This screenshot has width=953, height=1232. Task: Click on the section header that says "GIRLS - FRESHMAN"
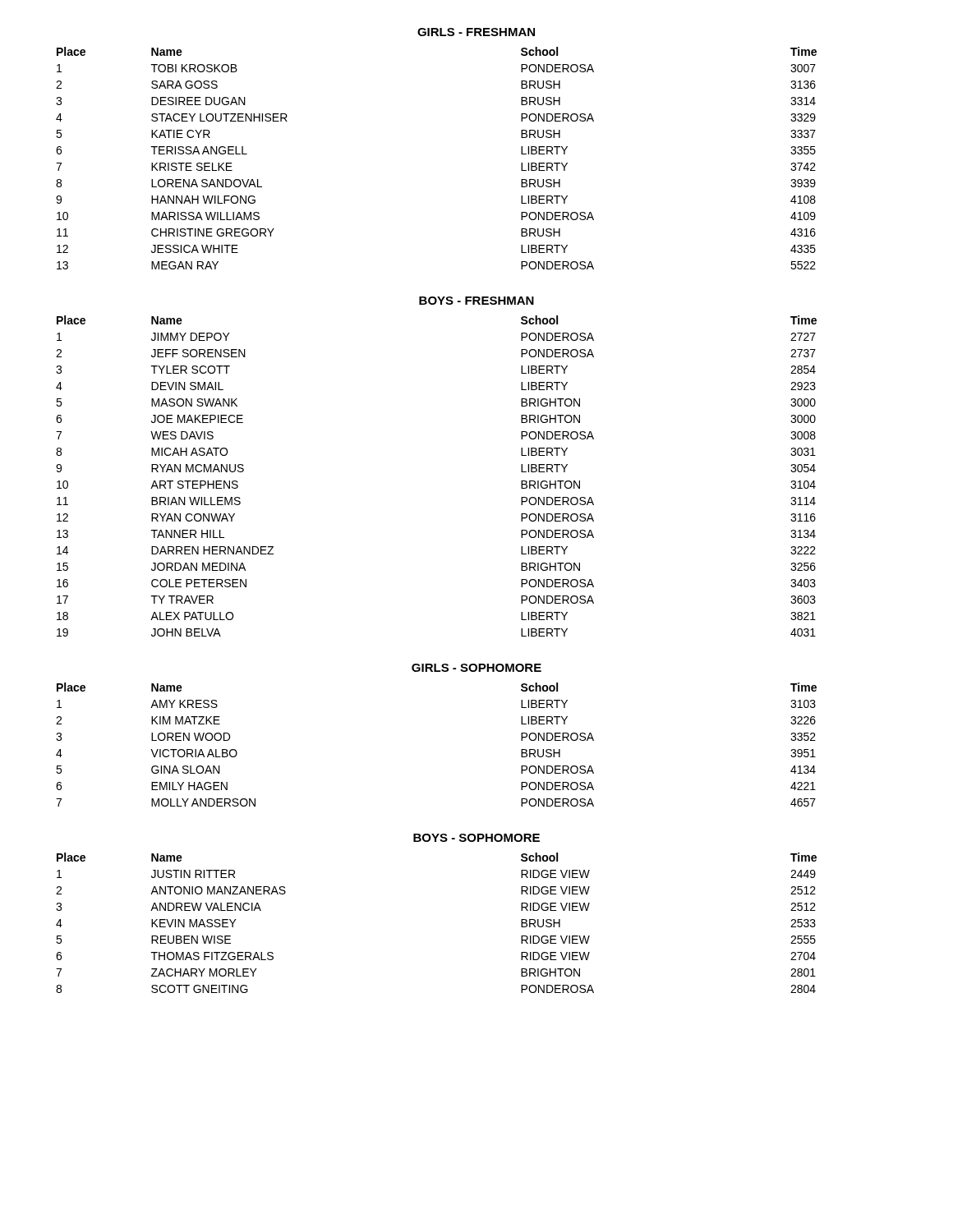pyautogui.click(x=476, y=32)
